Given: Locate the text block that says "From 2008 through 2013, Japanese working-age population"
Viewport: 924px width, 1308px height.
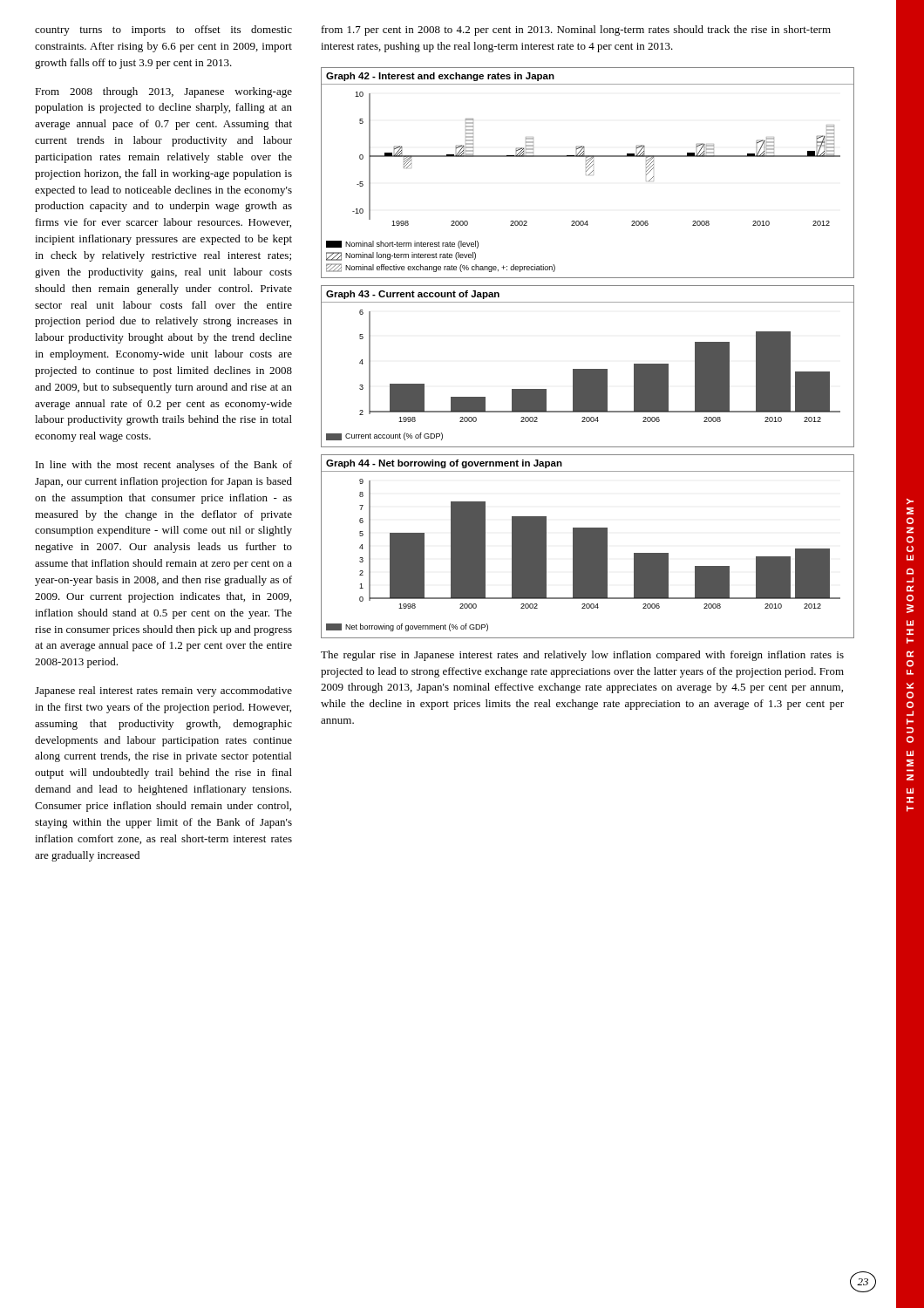Looking at the screenshot, I should click(163, 263).
